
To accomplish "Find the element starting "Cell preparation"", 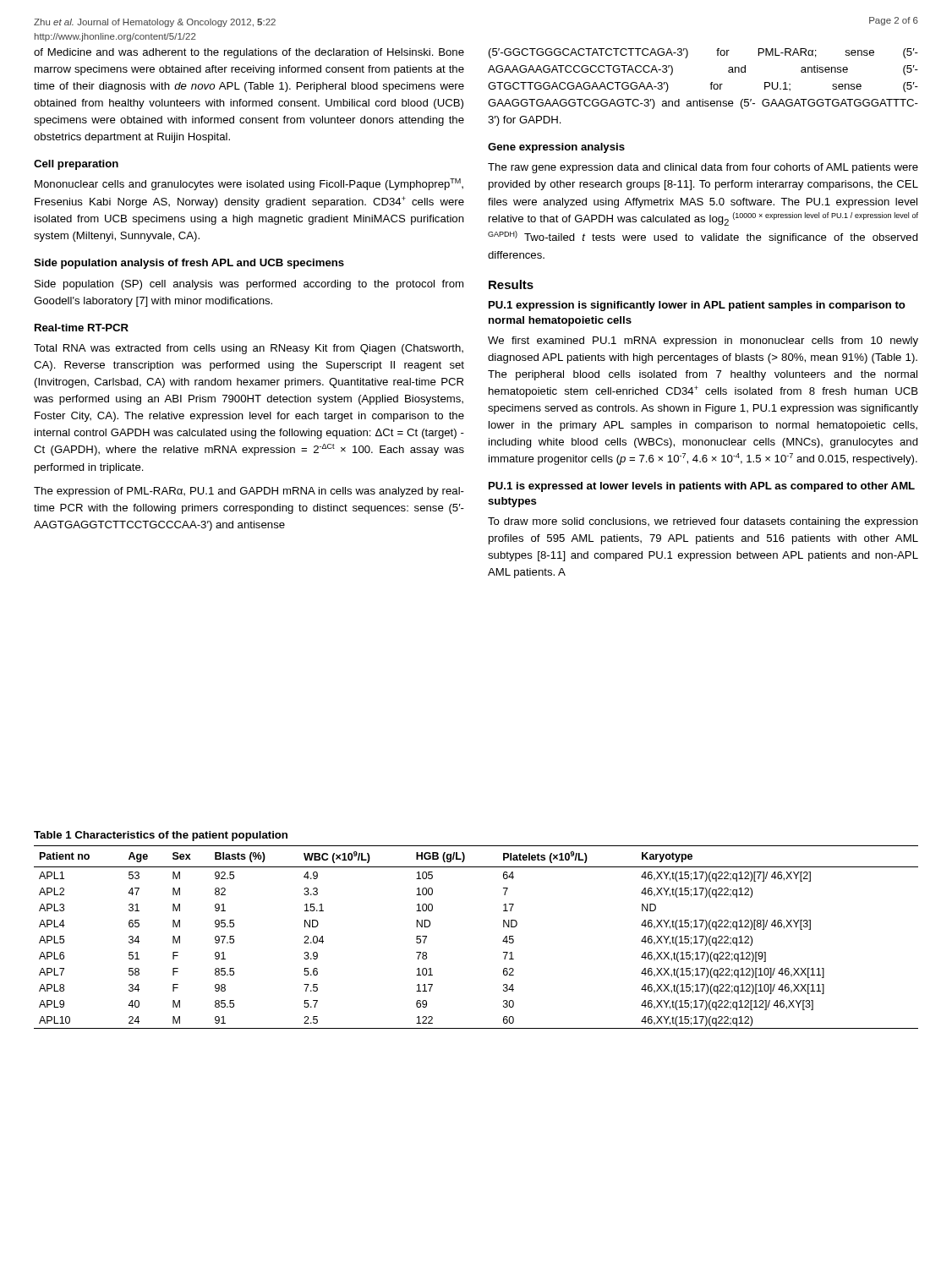I will [76, 164].
